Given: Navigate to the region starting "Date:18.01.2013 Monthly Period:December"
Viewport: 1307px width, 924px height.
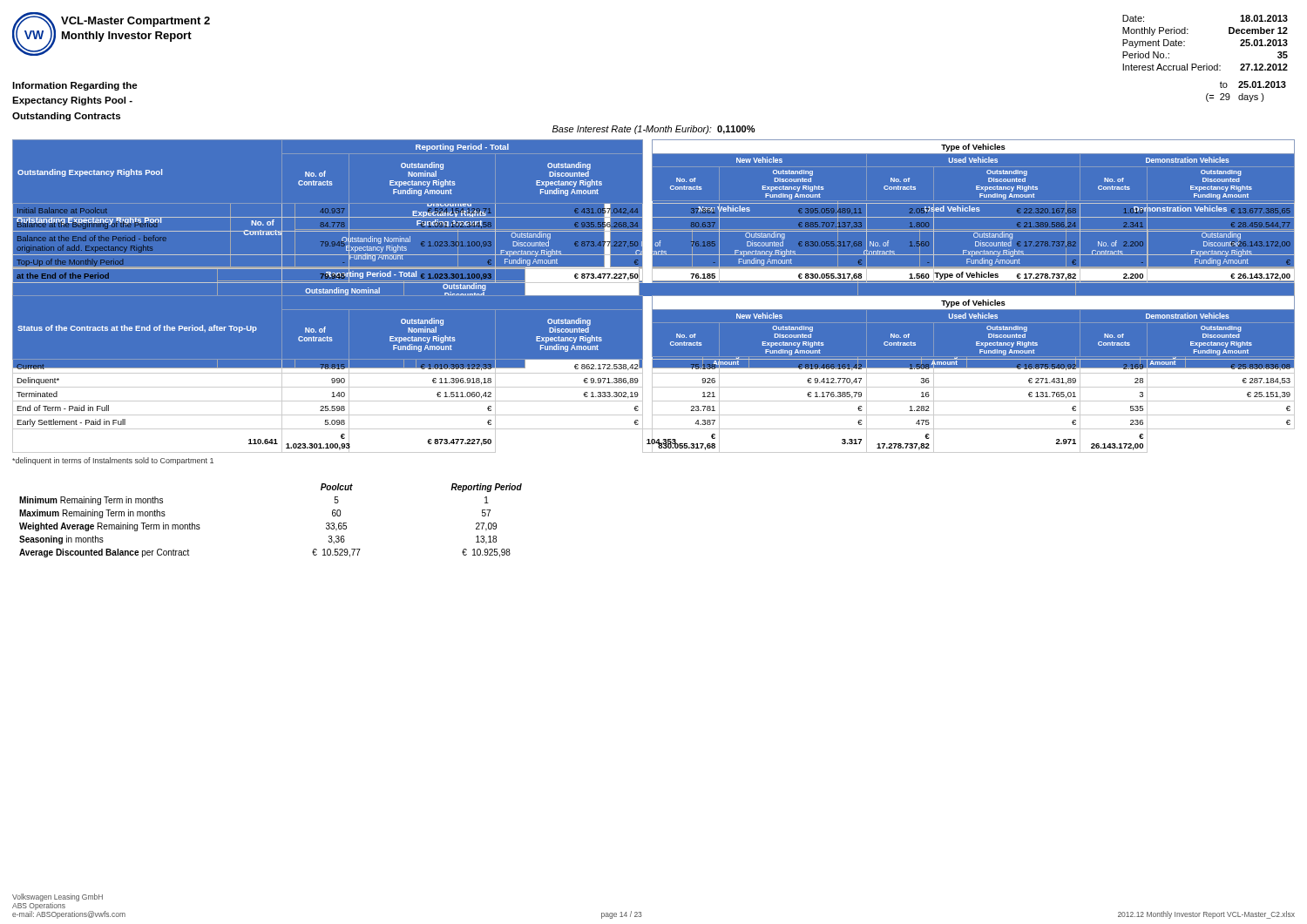Looking at the screenshot, I should coord(1136,18).
